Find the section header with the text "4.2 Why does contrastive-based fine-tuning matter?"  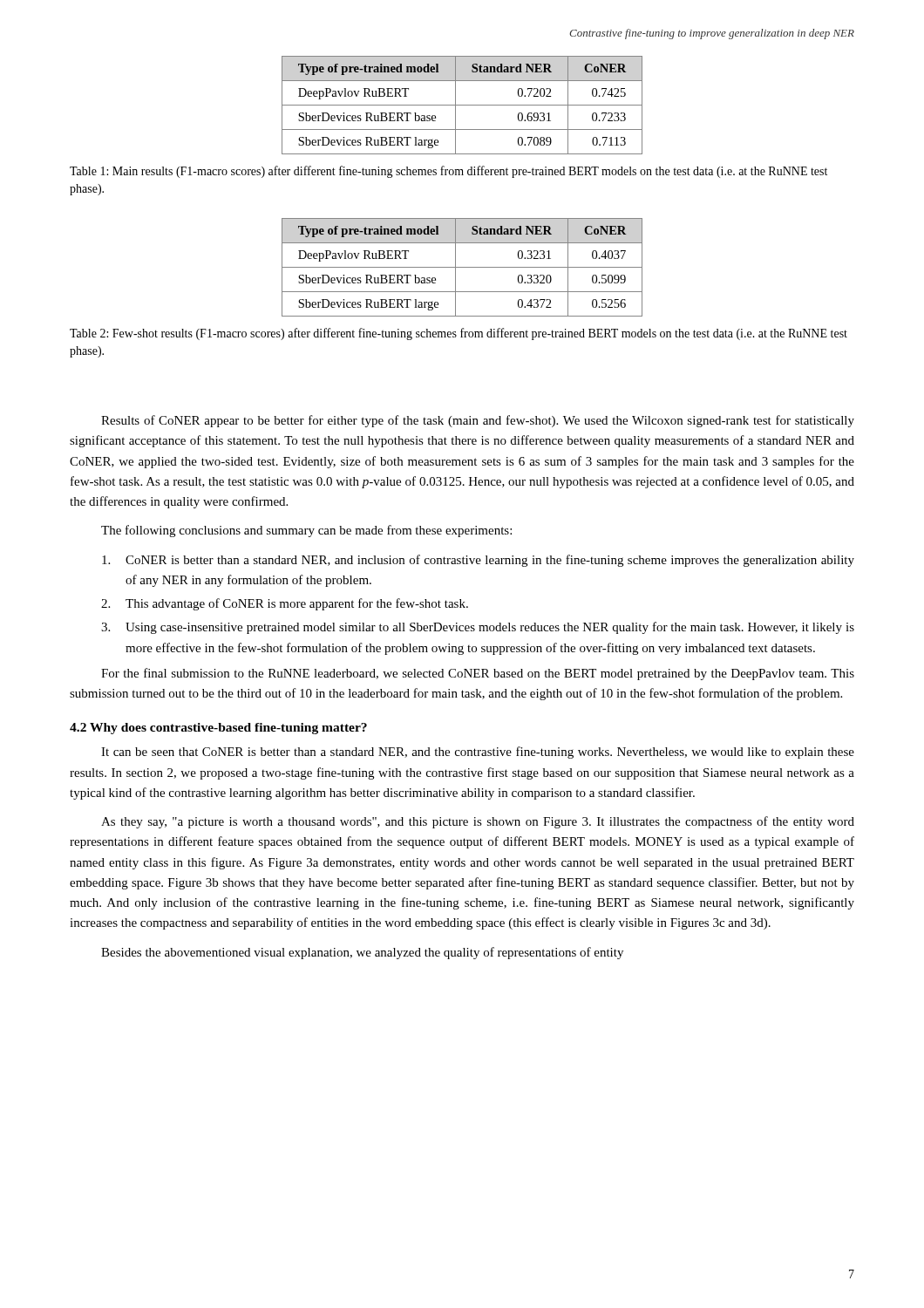coord(219,727)
